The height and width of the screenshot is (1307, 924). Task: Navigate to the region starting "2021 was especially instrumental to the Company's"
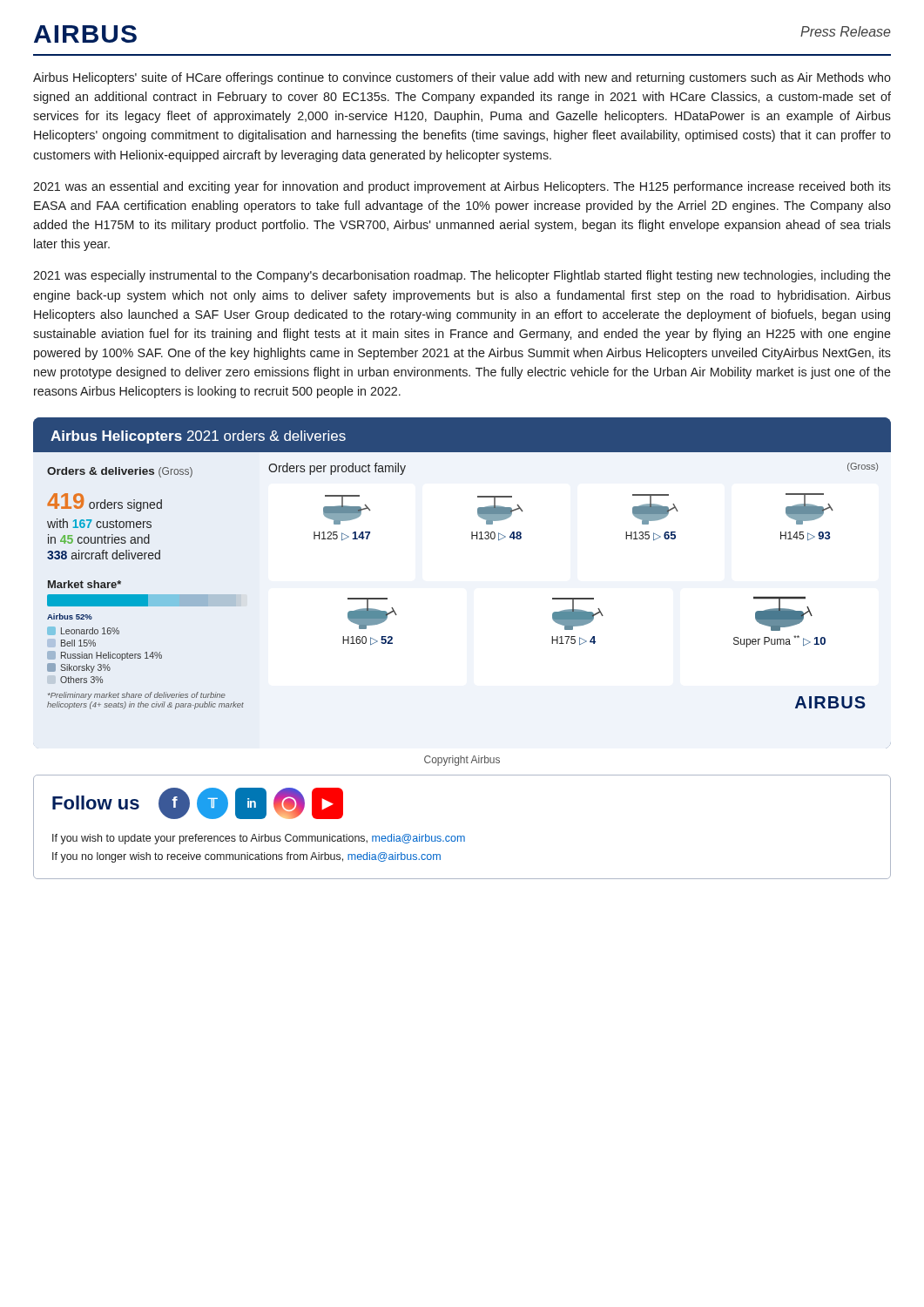462,334
